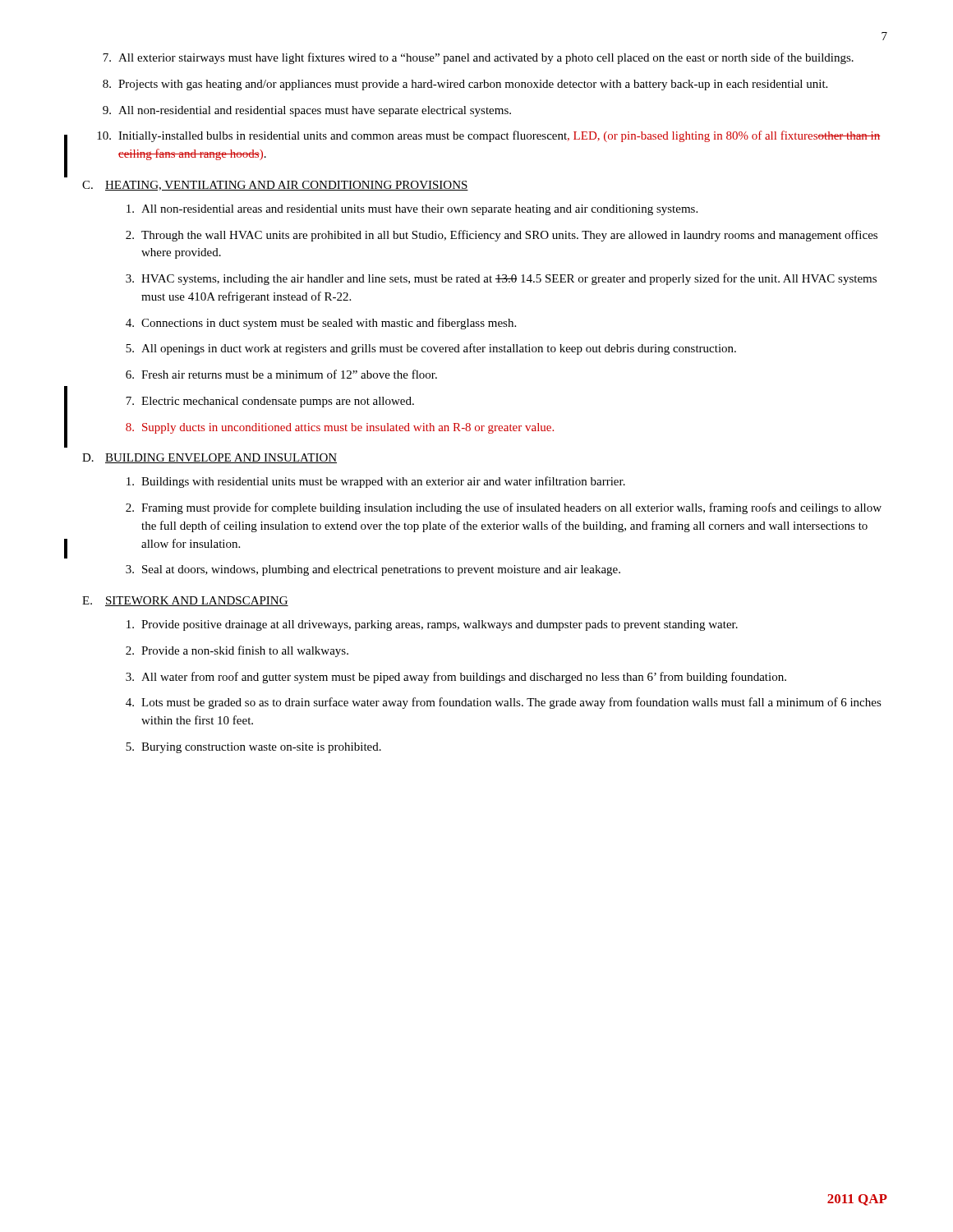
Task: Click on the list item that reads "4. Lots must be graded so as to"
Action: [x=496, y=712]
